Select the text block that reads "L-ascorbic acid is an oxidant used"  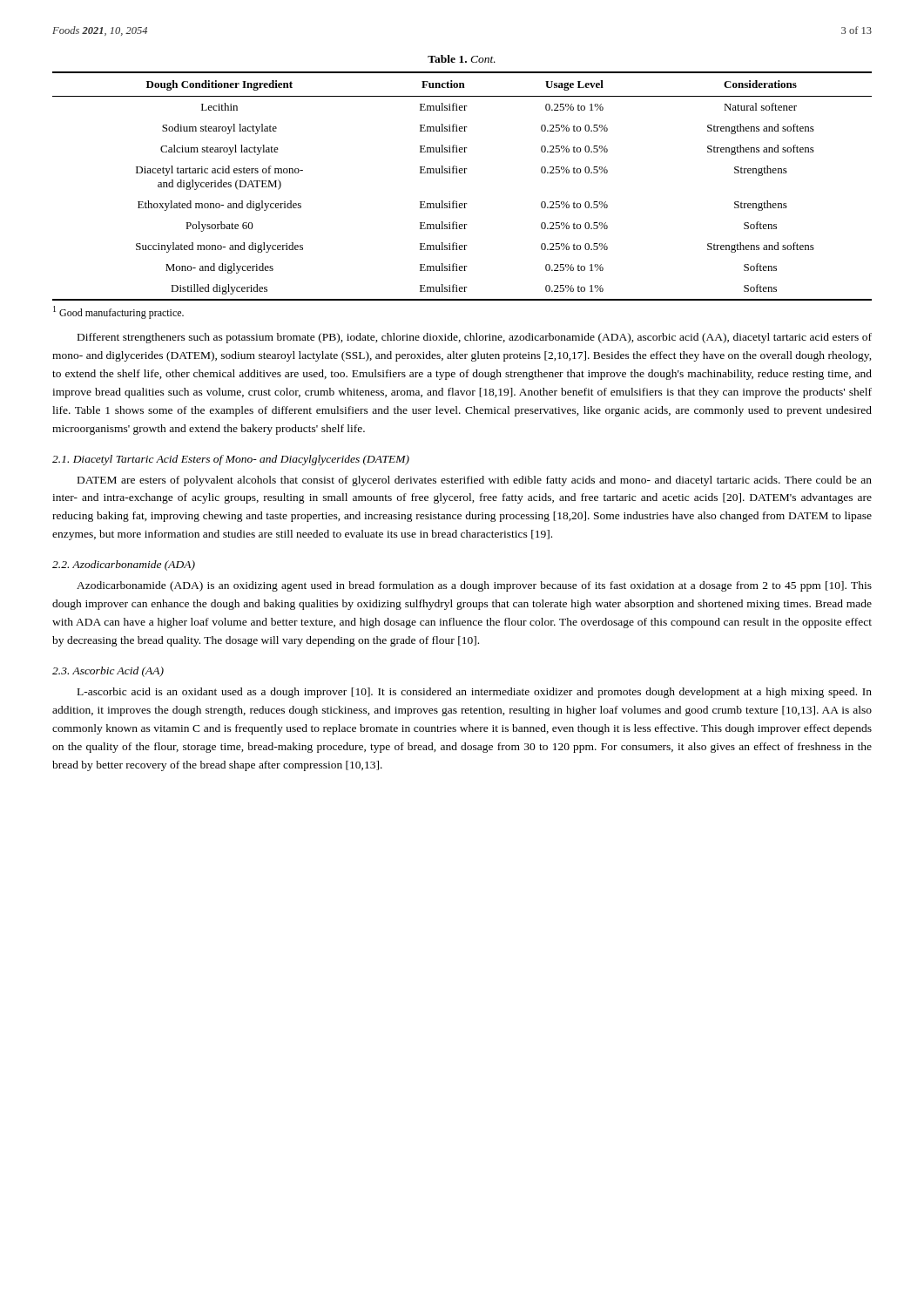coord(462,728)
